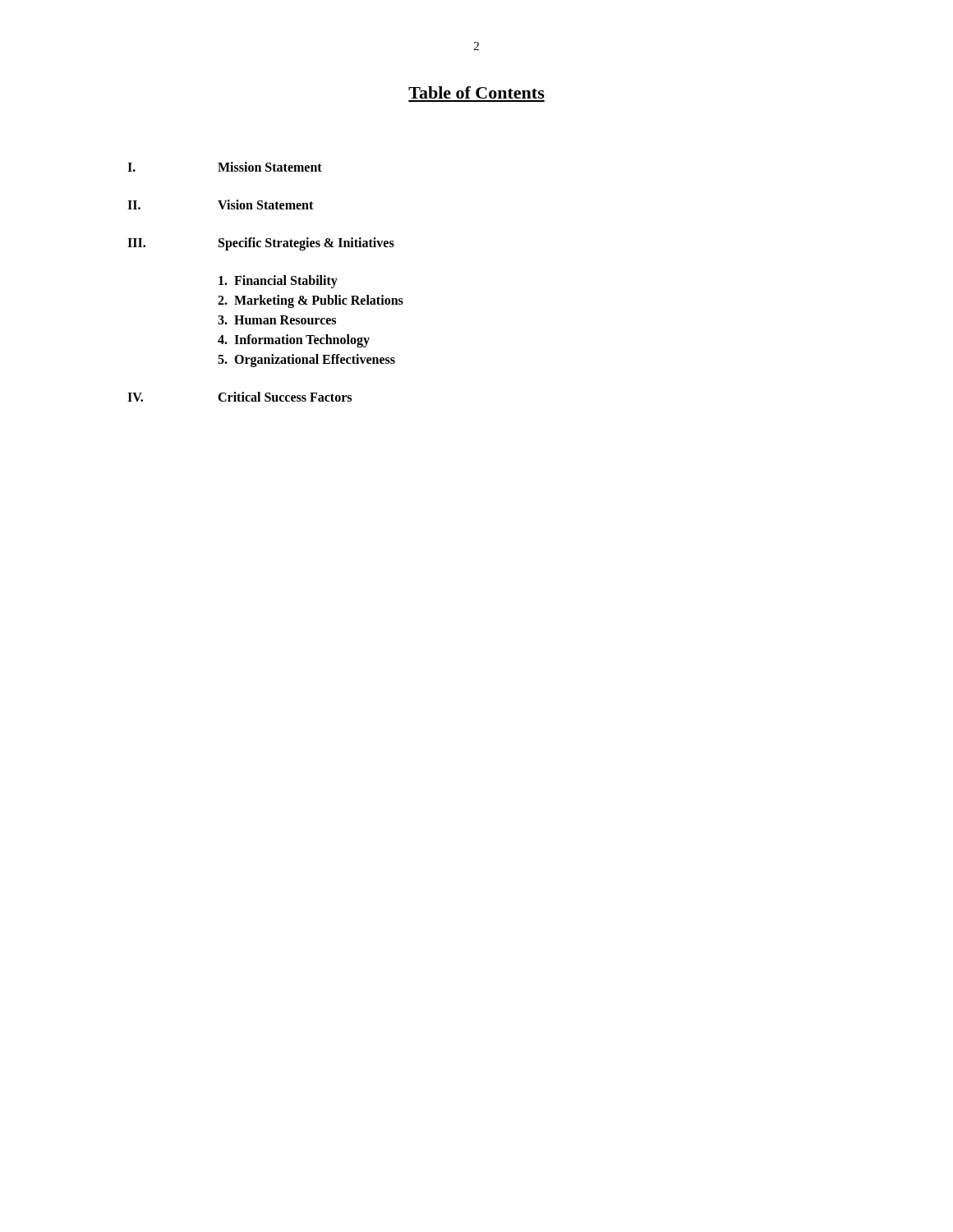Image resolution: width=953 pixels, height=1232 pixels.
Task: Where does it say "IV. Critical Success Factors"?
Action: pos(240,398)
